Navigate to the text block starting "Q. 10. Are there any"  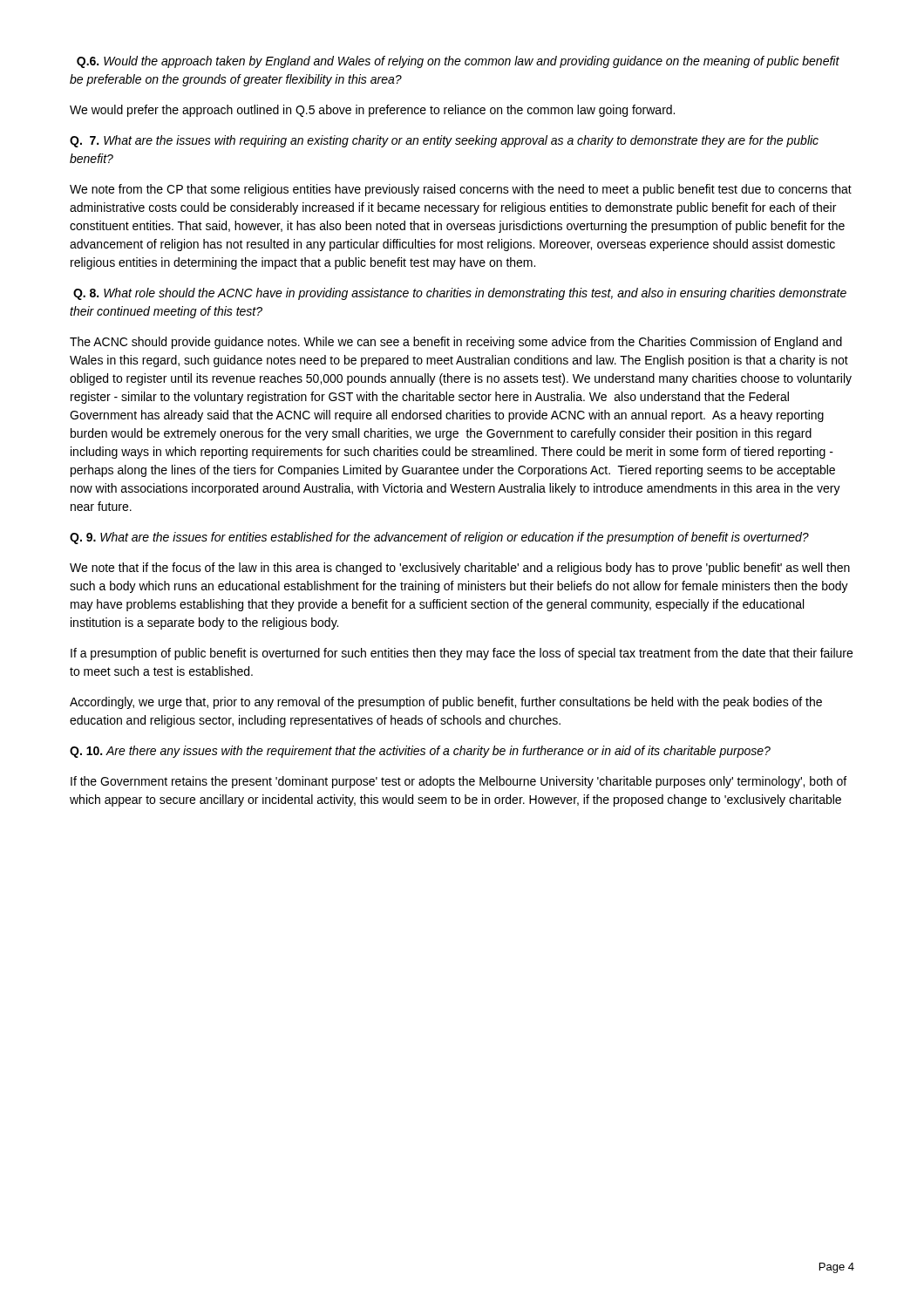click(462, 751)
